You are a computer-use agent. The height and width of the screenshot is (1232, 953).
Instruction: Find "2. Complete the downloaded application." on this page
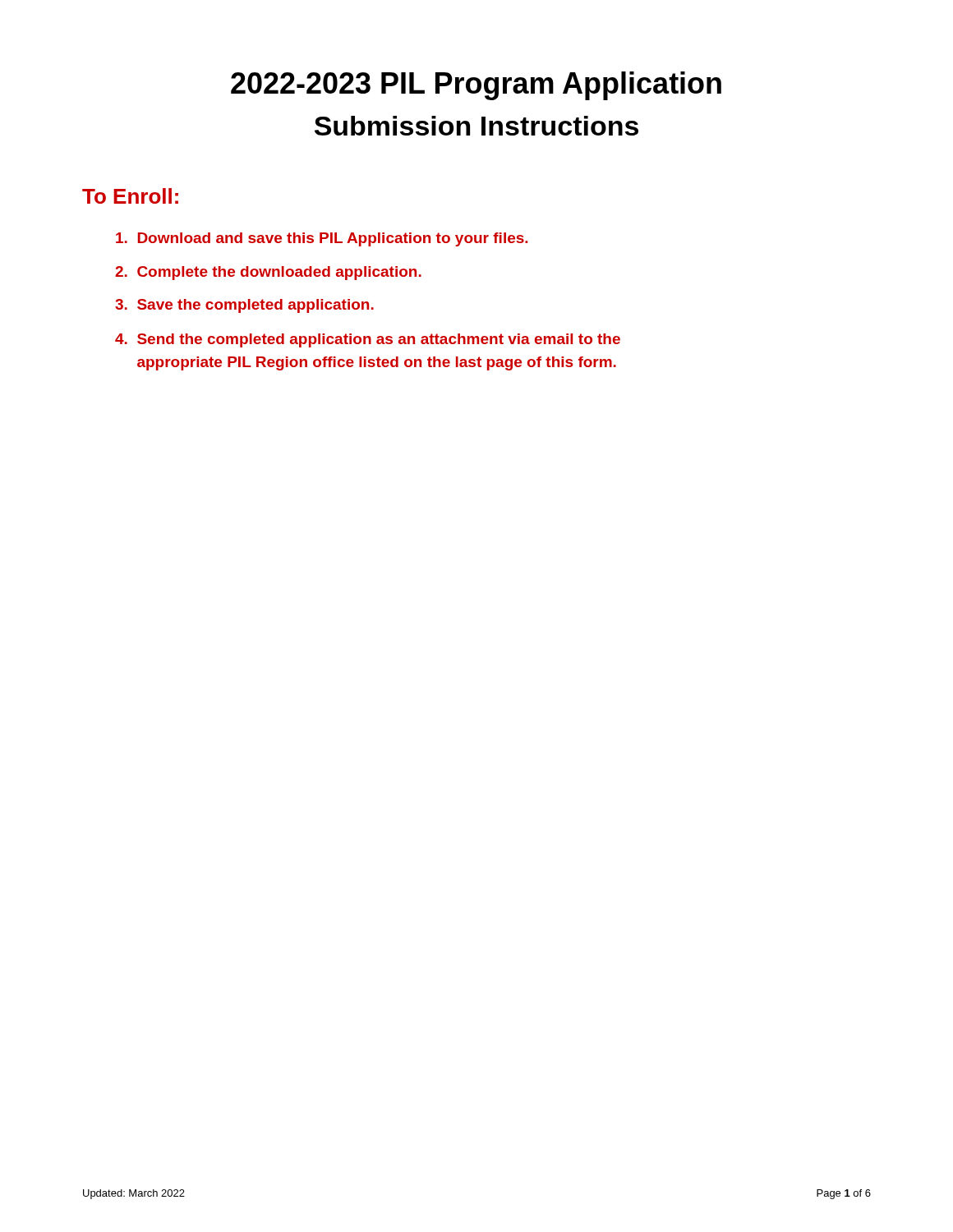click(x=269, y=271)
